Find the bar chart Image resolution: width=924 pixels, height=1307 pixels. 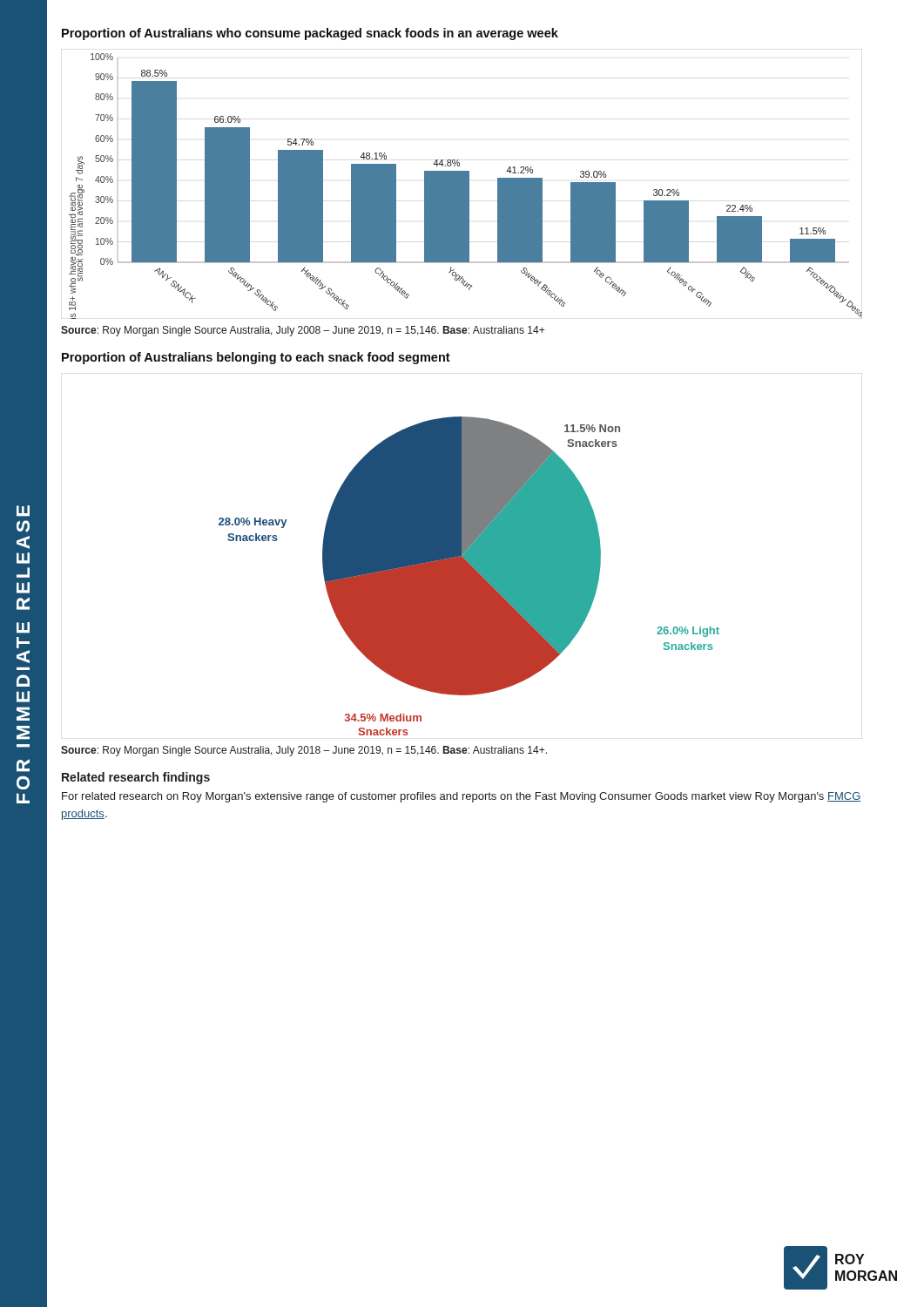479,184
